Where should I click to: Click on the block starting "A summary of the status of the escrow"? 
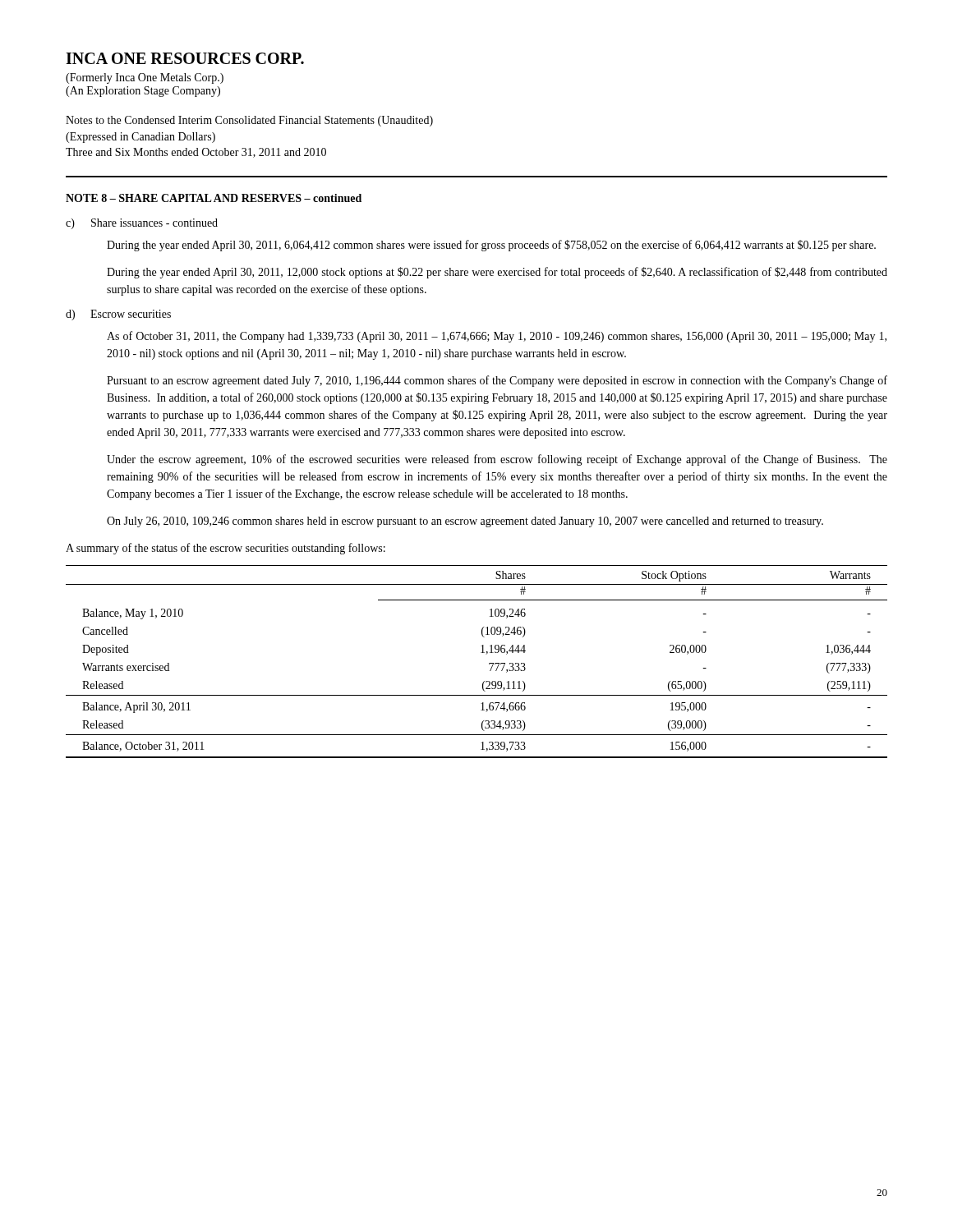click(226, 548)
